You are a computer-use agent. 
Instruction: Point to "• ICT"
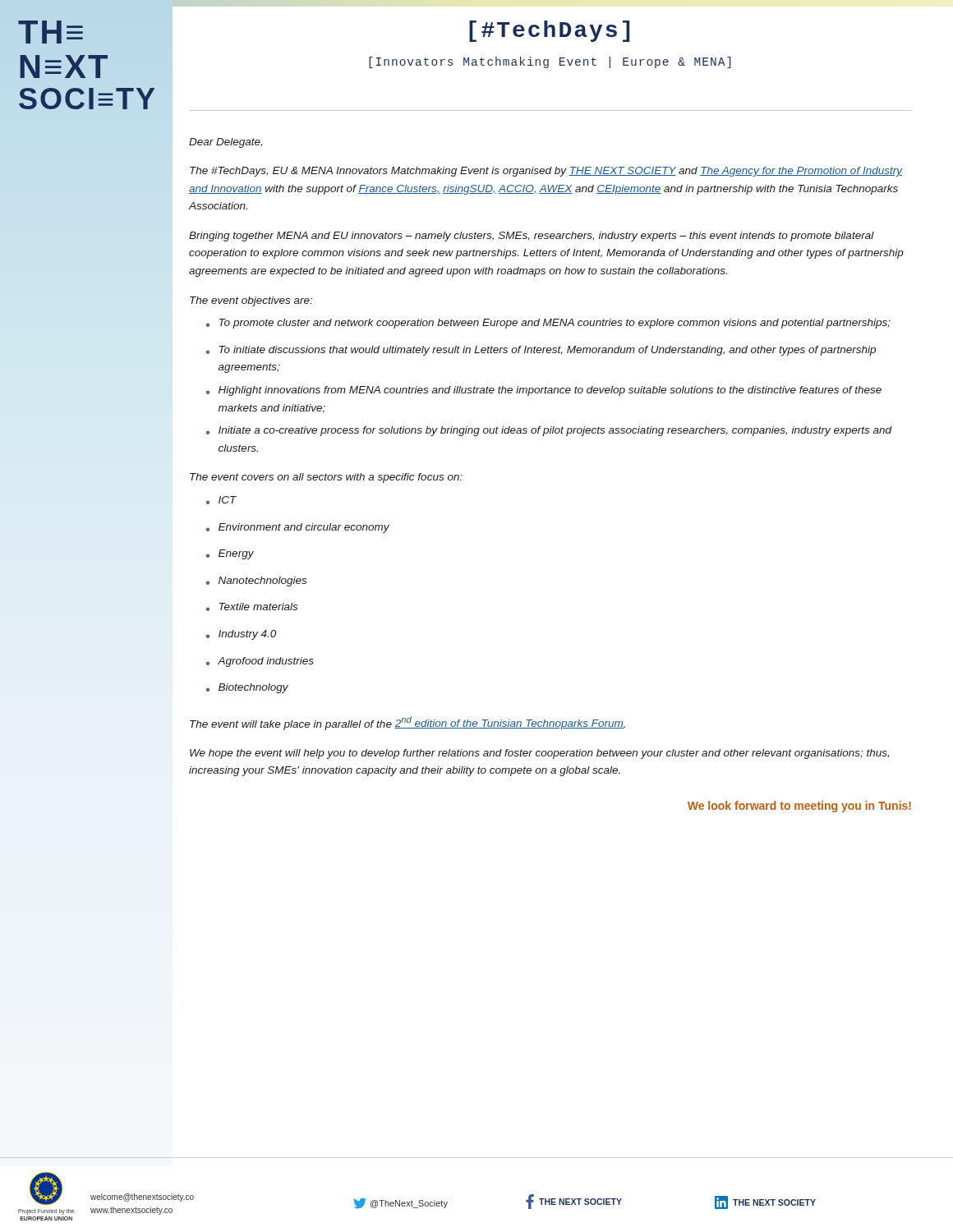(x=221, y=502)
